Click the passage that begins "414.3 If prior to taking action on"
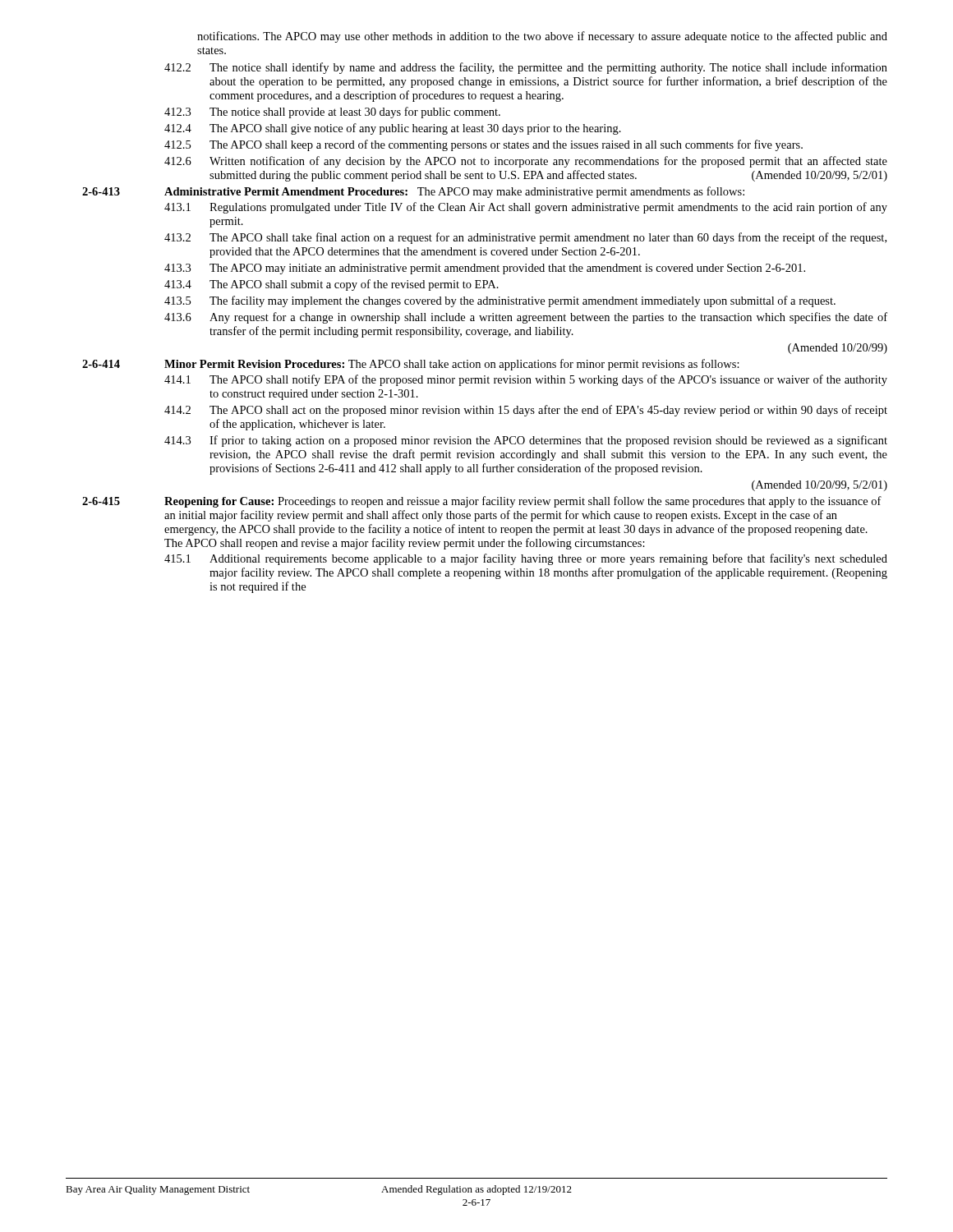This screenshot has height=1232, width=953. click(x=526, y=455)
